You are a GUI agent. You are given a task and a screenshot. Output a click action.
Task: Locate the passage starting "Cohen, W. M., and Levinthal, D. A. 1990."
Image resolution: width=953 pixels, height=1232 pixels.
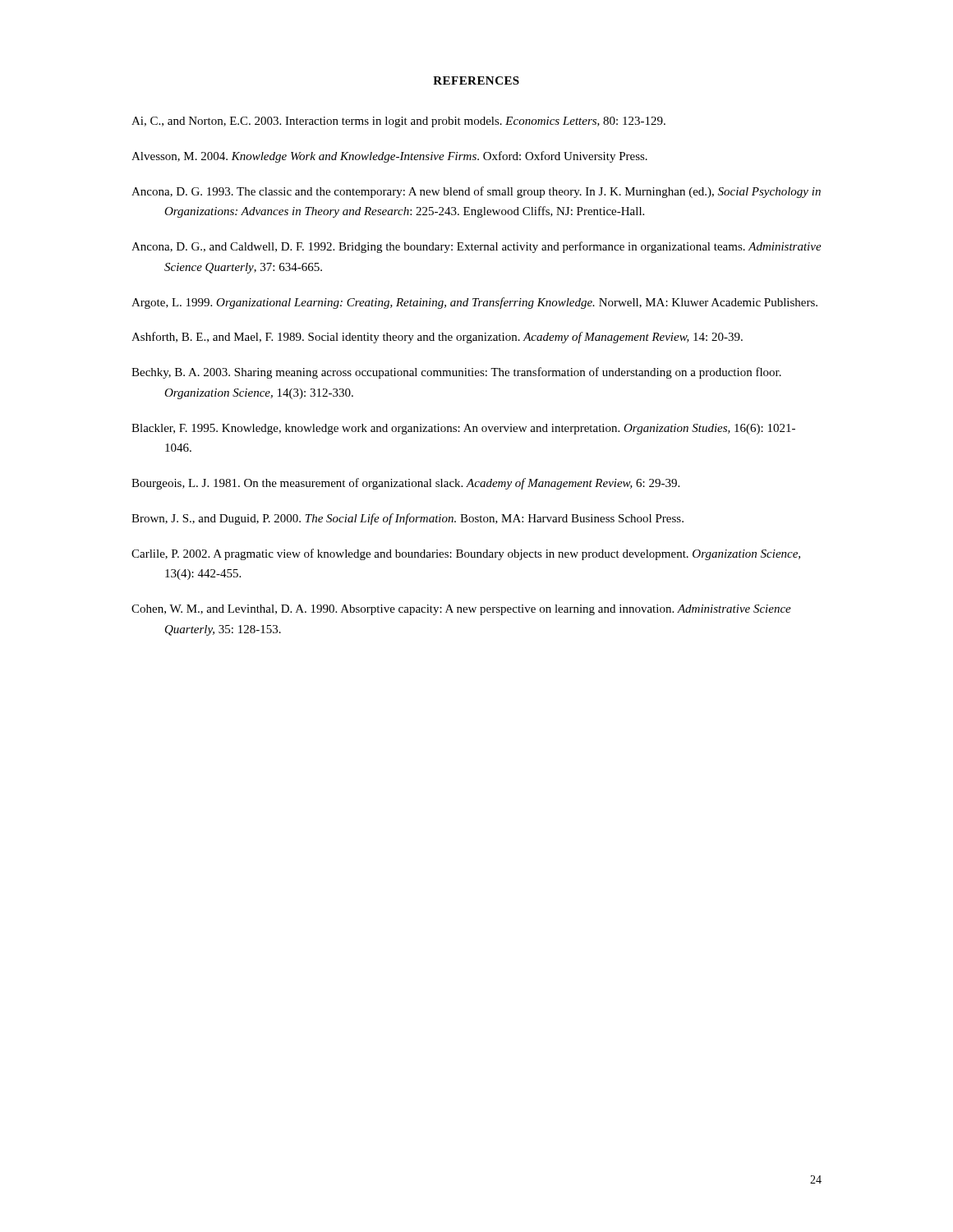[x=461, y=619]
